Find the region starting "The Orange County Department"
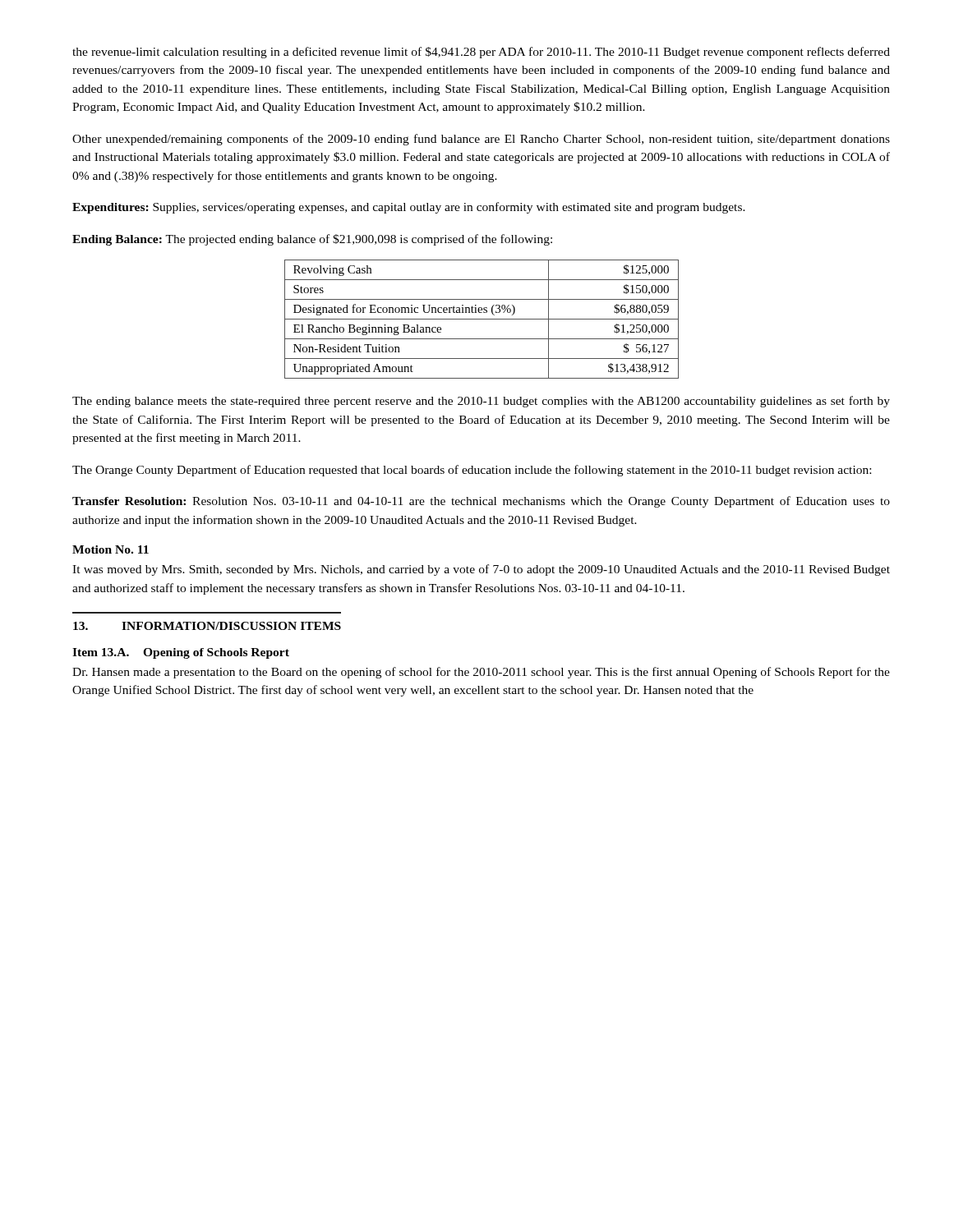Image resolution: width=954 pixels, height=1232 pixels. 472,469
